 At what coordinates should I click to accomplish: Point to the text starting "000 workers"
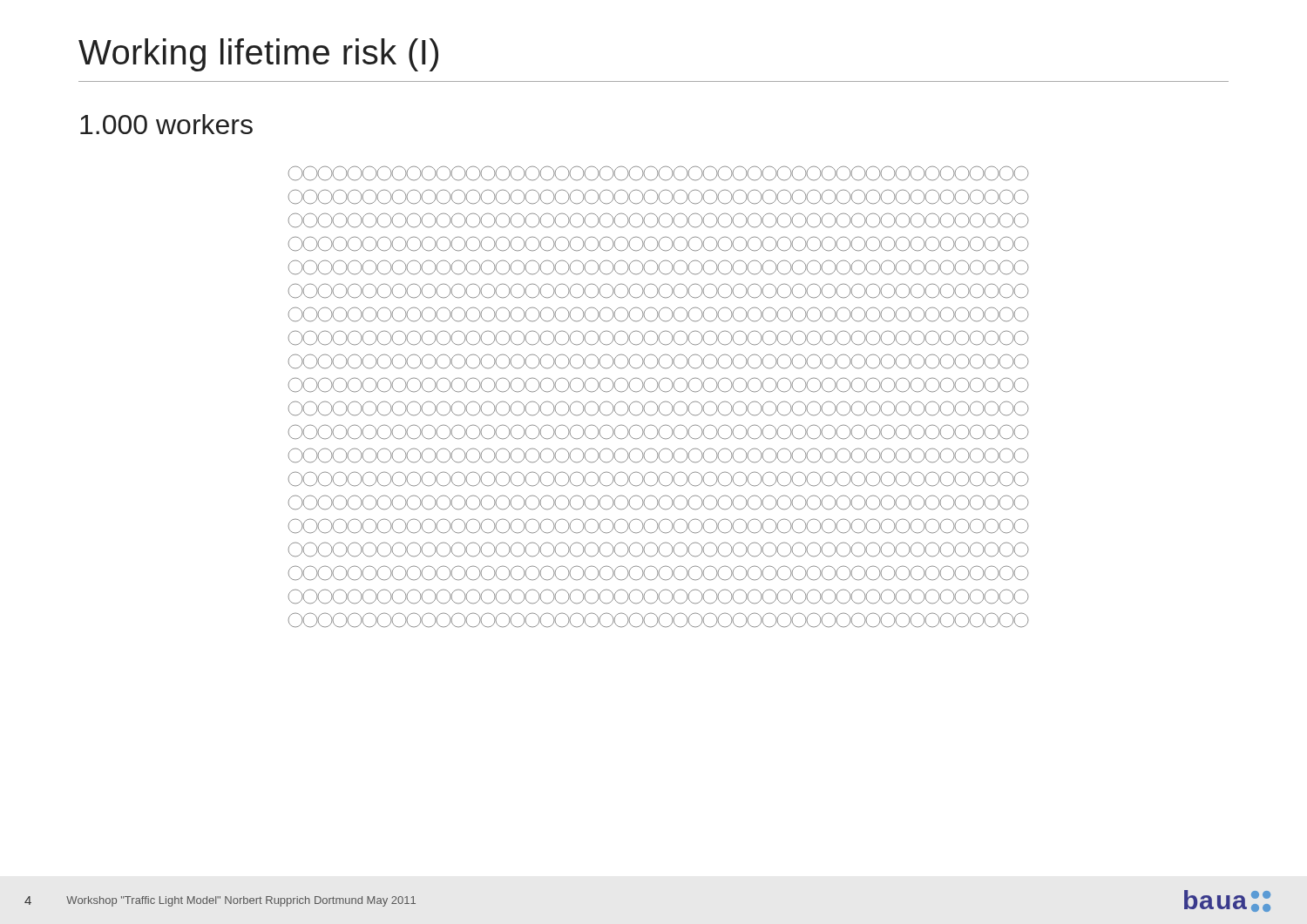166,125
